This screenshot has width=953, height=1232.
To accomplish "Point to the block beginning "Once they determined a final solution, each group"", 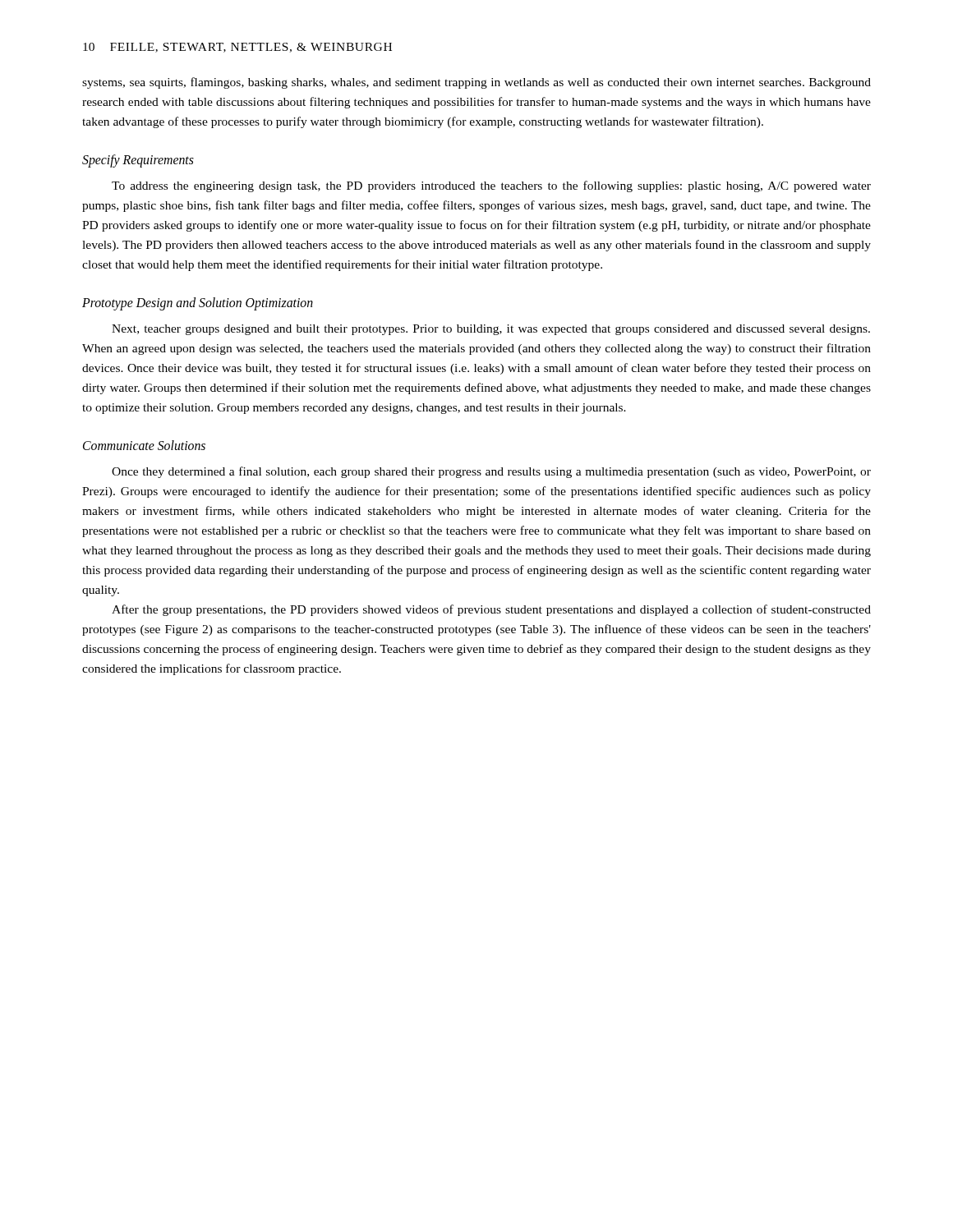I will tap(476, 530).
